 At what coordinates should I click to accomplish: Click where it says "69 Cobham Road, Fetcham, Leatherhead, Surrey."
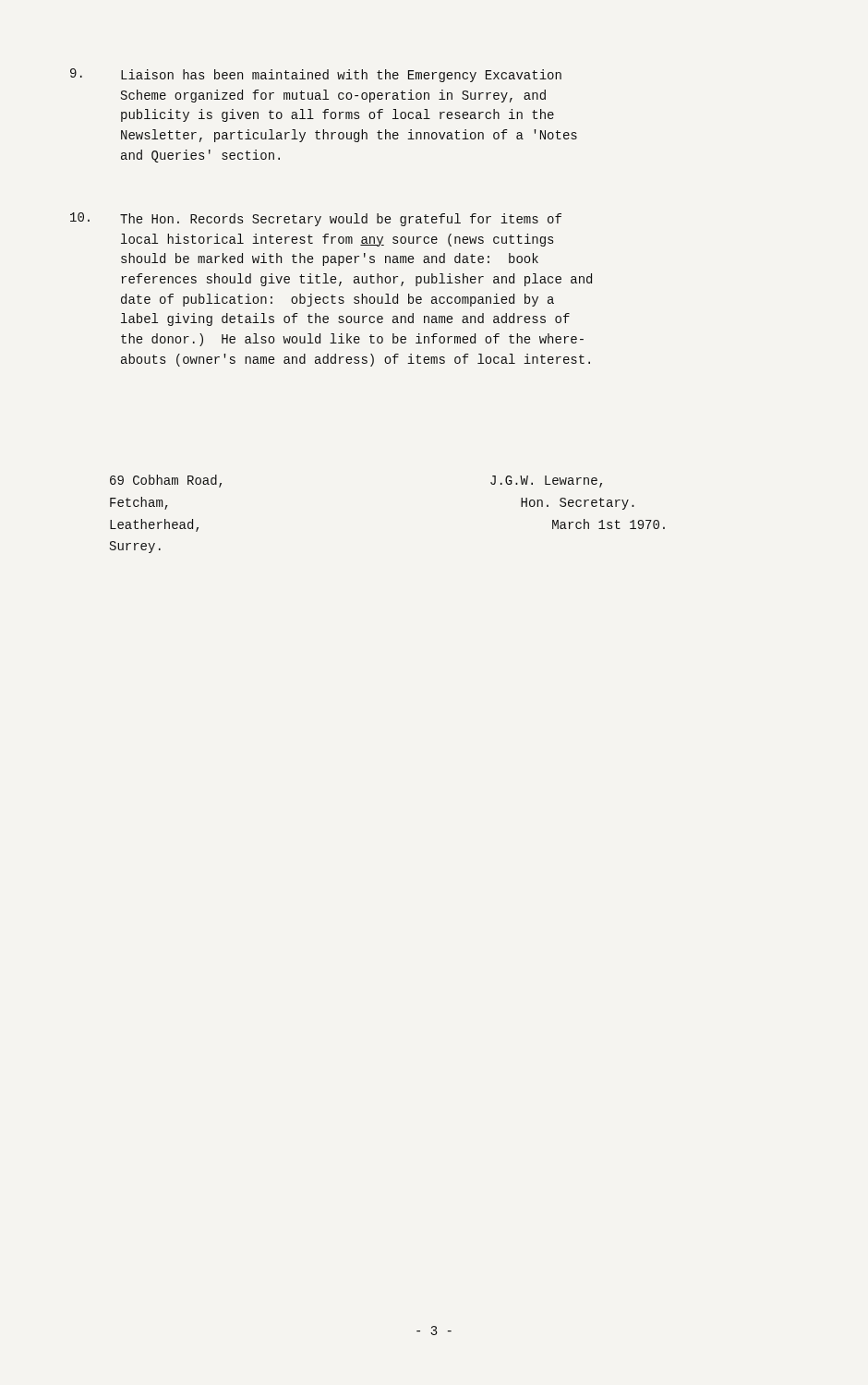(167, 514)
